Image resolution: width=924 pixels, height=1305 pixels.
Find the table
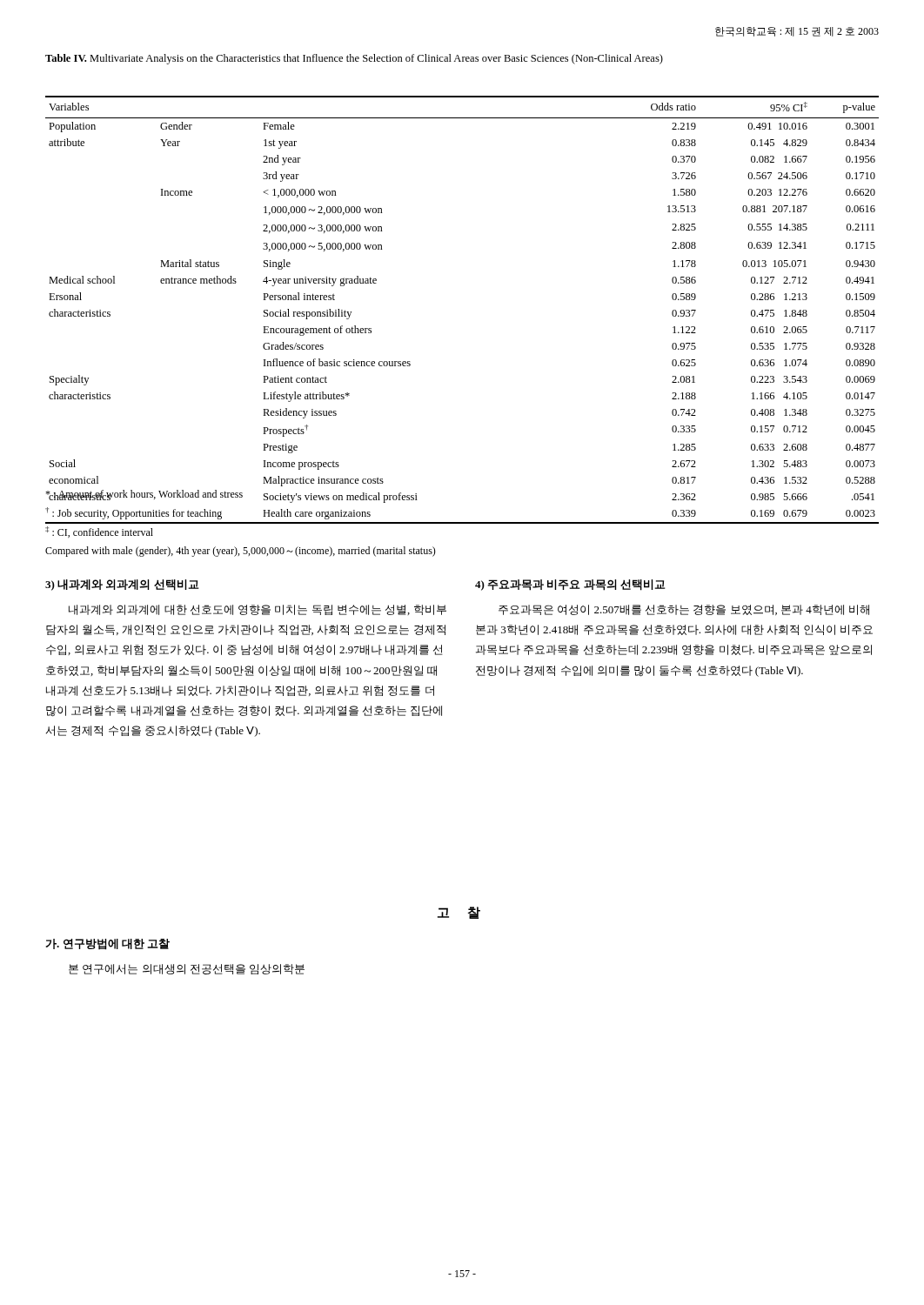(462, 310)
